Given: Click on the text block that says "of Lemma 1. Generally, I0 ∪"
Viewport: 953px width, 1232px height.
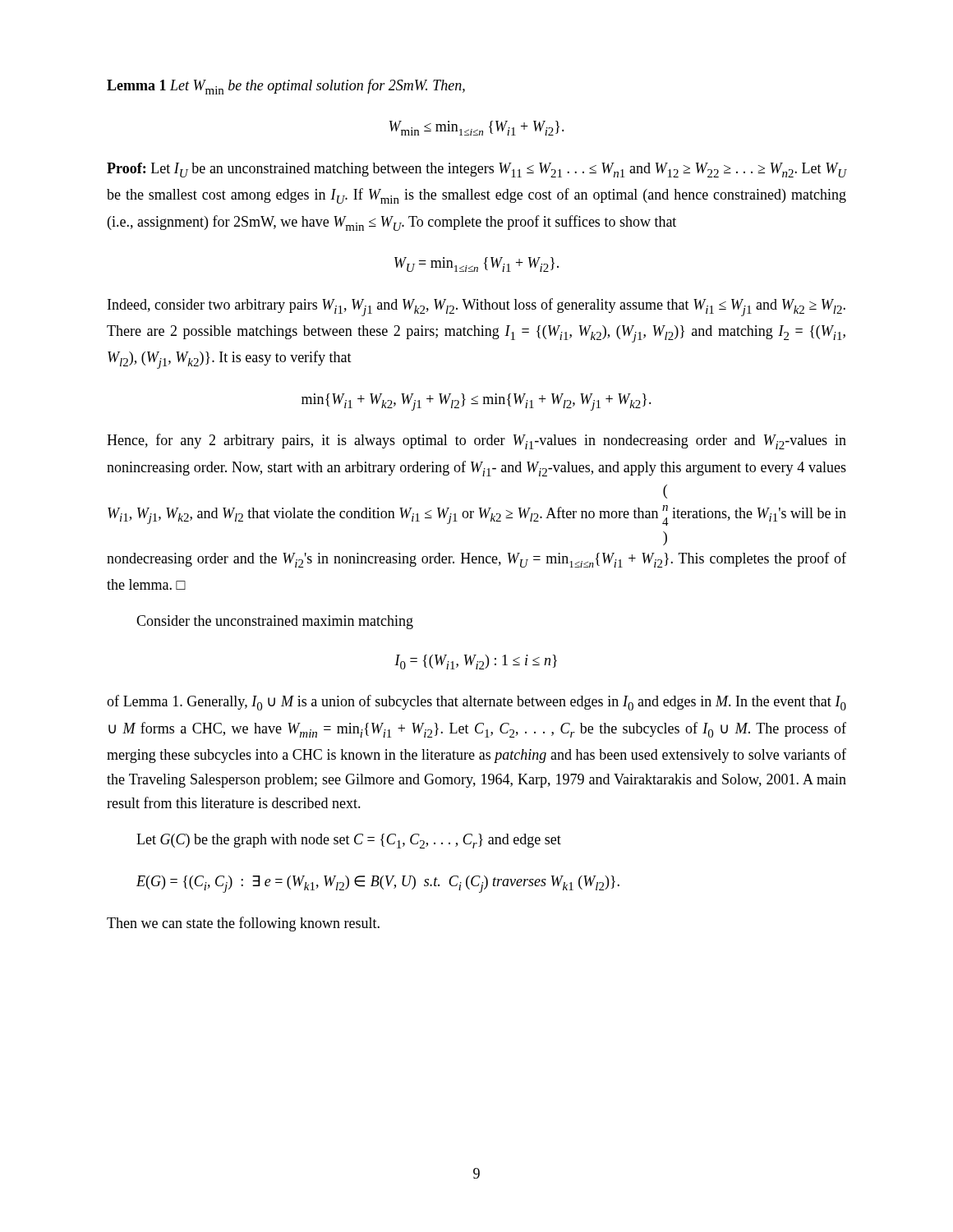Looking at the screenshot, I should click(476, 753).
